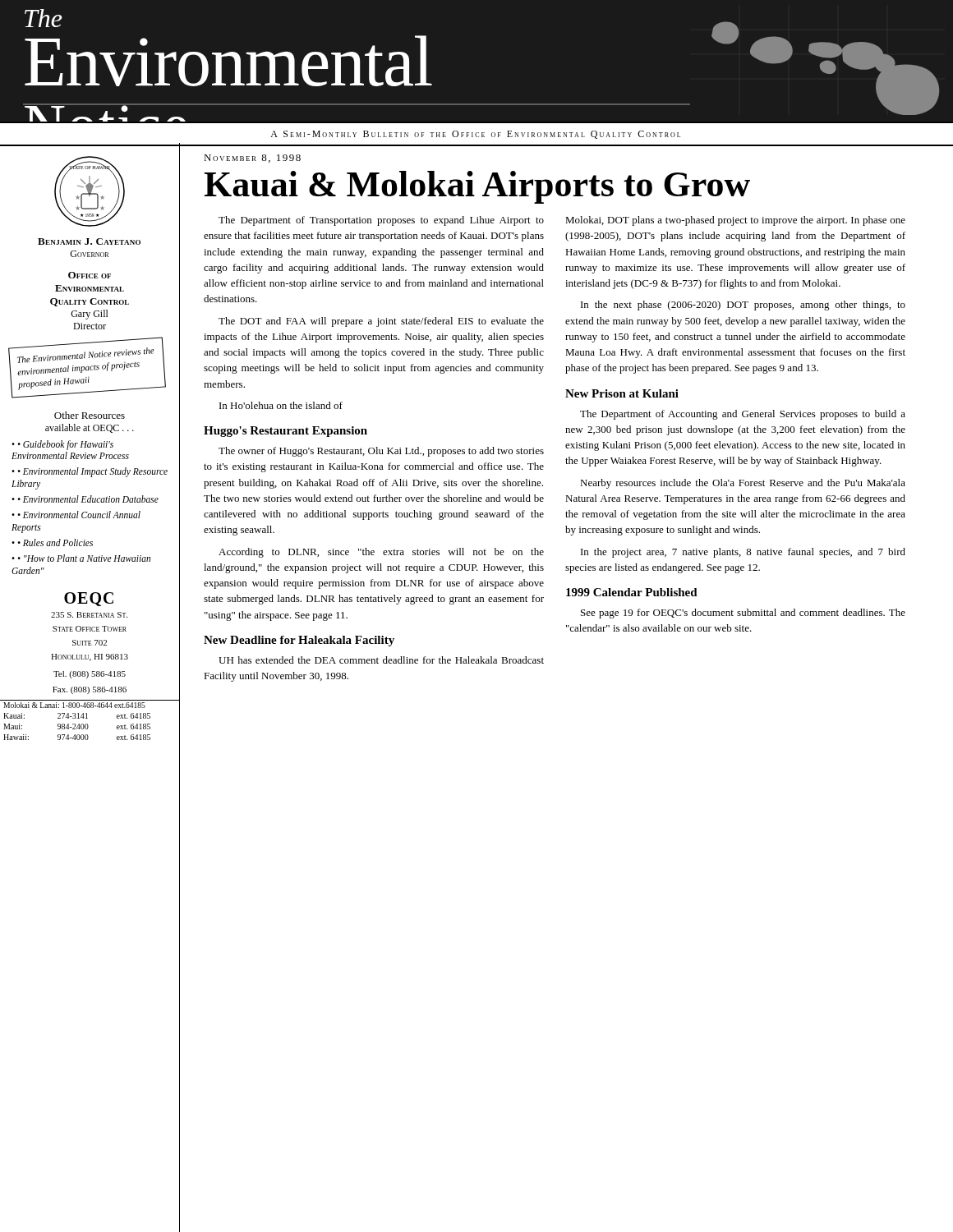Screen dimensions: 1232x953
Task: Find the text block that reads "The Department of Transportation proposes"
Action: [x=374, y=259]
